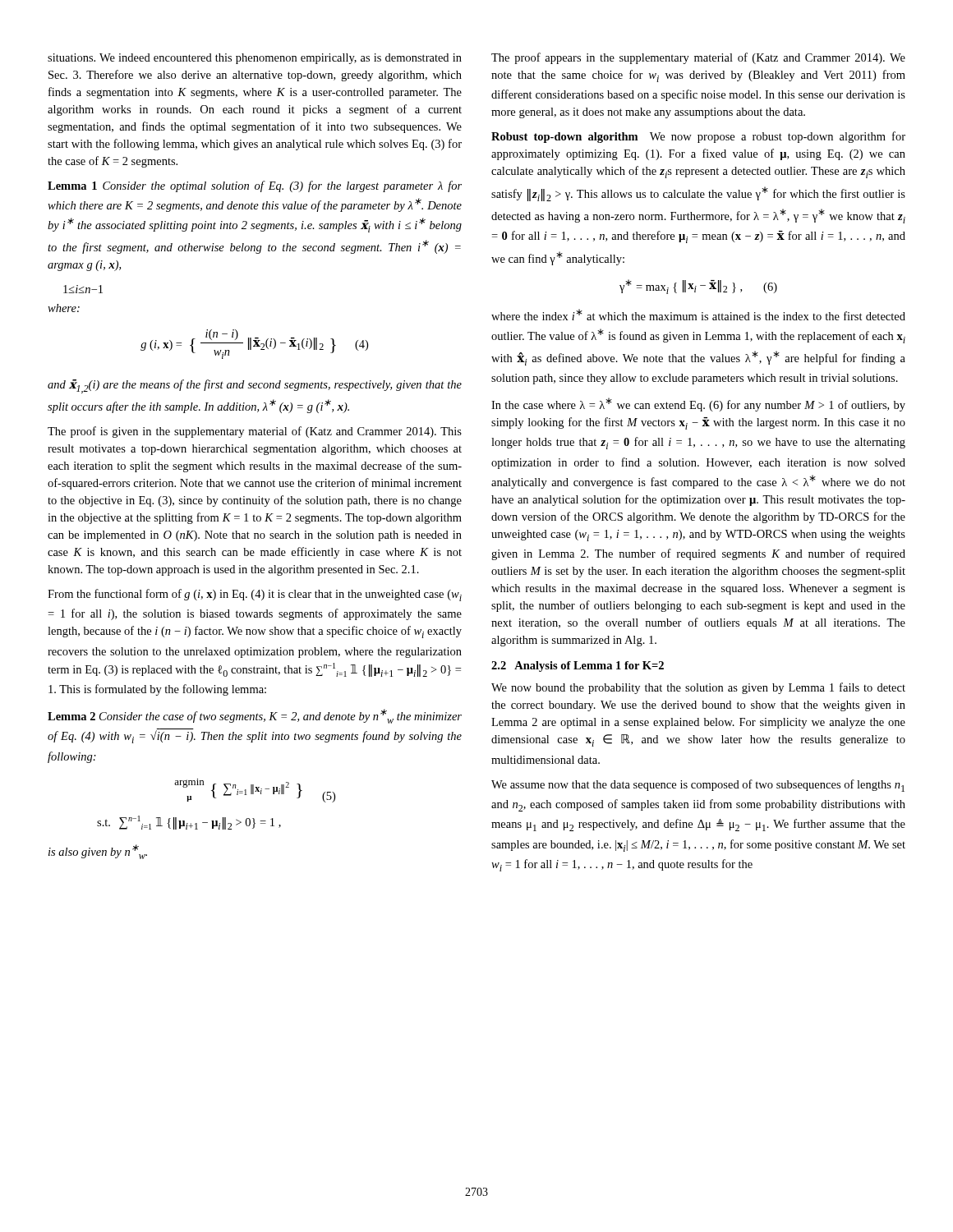Click the passage that begins "Robust top-down algorithm We now propose a robust"
The image size is (953, 1232).
coord(698,198)
